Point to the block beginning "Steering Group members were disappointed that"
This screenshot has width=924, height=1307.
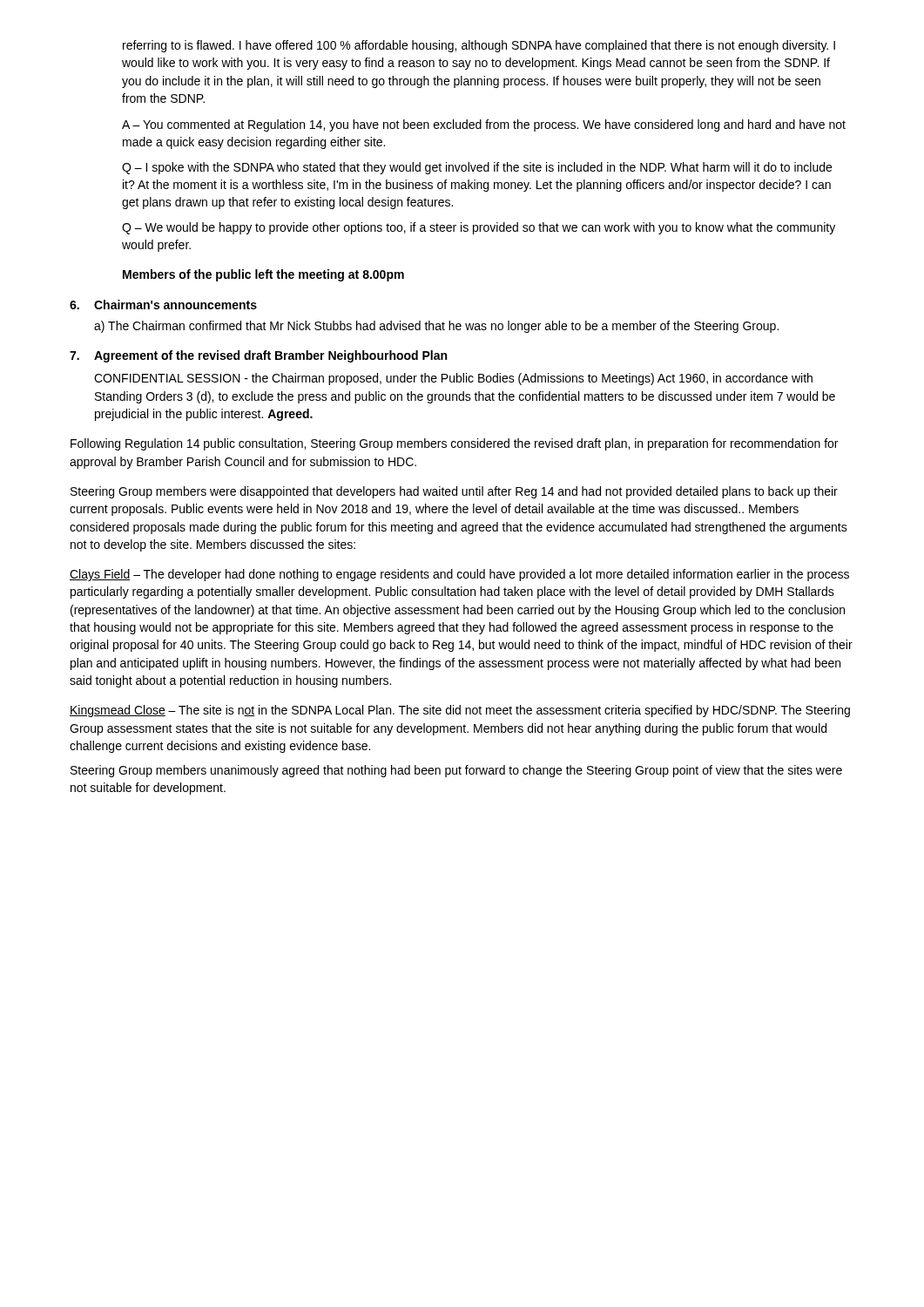[x=462, y=518]
